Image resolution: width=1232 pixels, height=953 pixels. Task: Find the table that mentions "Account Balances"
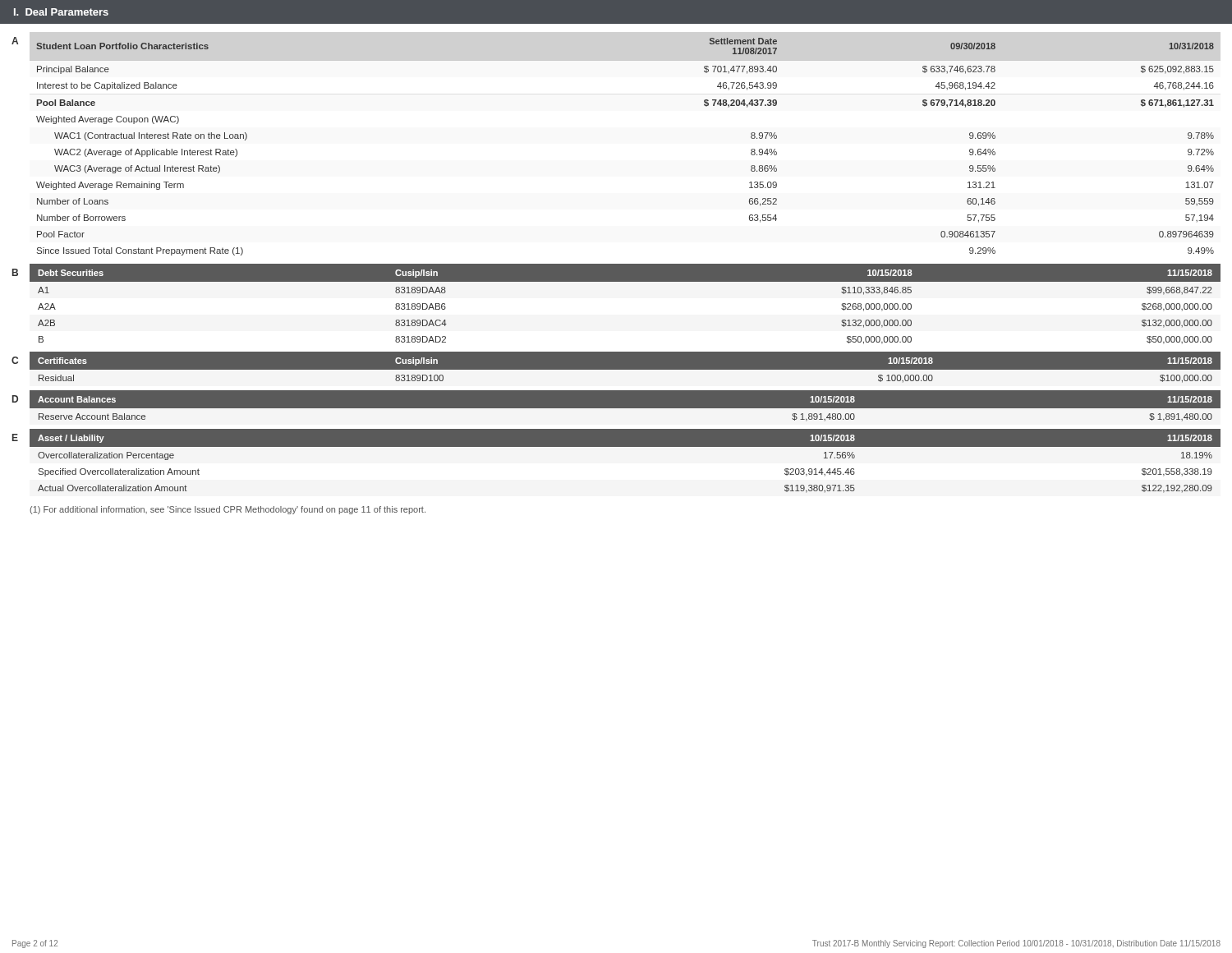(625, 408)
